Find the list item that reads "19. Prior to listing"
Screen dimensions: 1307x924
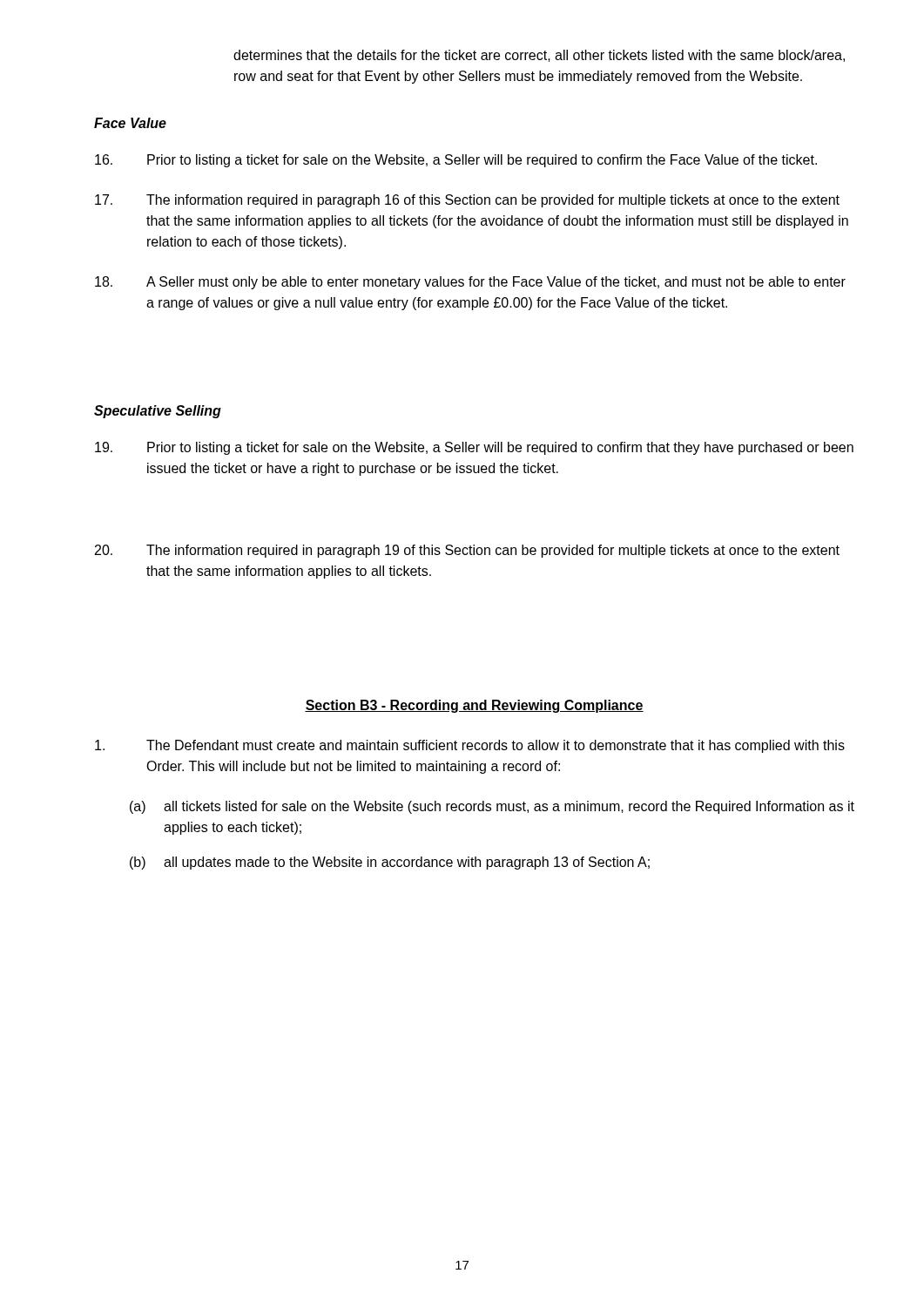coord(474,458)
